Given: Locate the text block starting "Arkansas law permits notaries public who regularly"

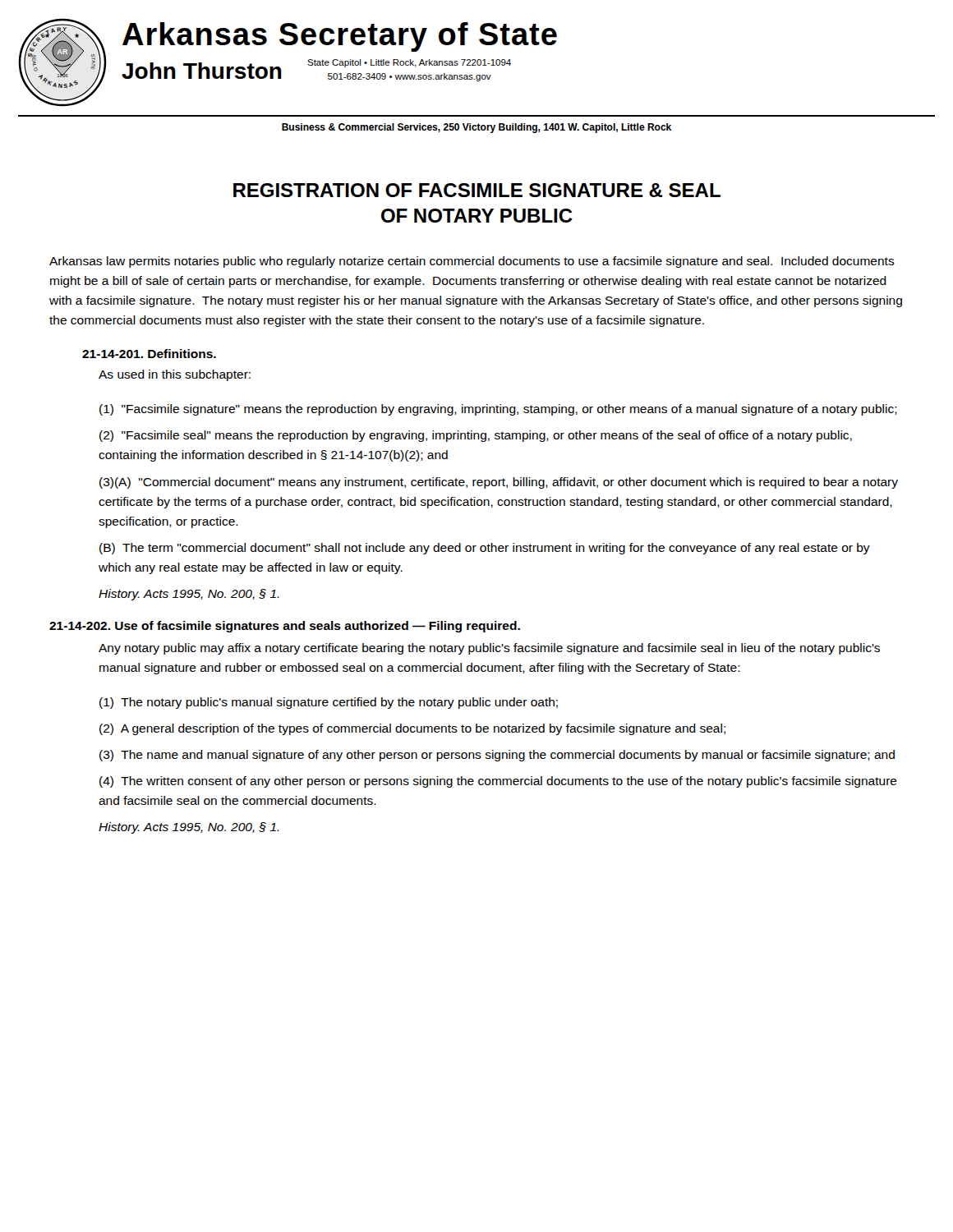Looking at the screenshot, I should click(x=476, y=291).
